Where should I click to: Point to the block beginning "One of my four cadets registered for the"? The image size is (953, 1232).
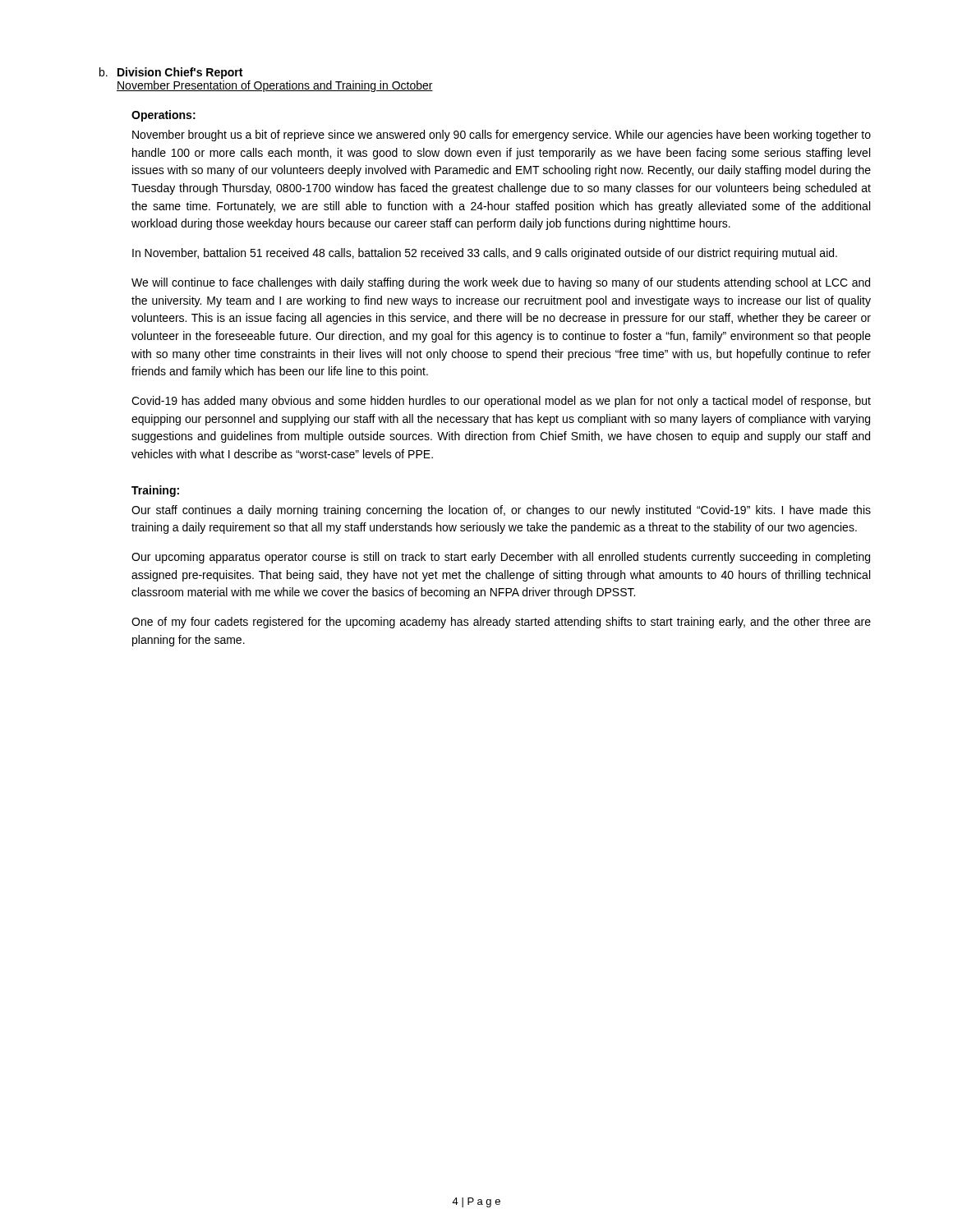[501, 631]
